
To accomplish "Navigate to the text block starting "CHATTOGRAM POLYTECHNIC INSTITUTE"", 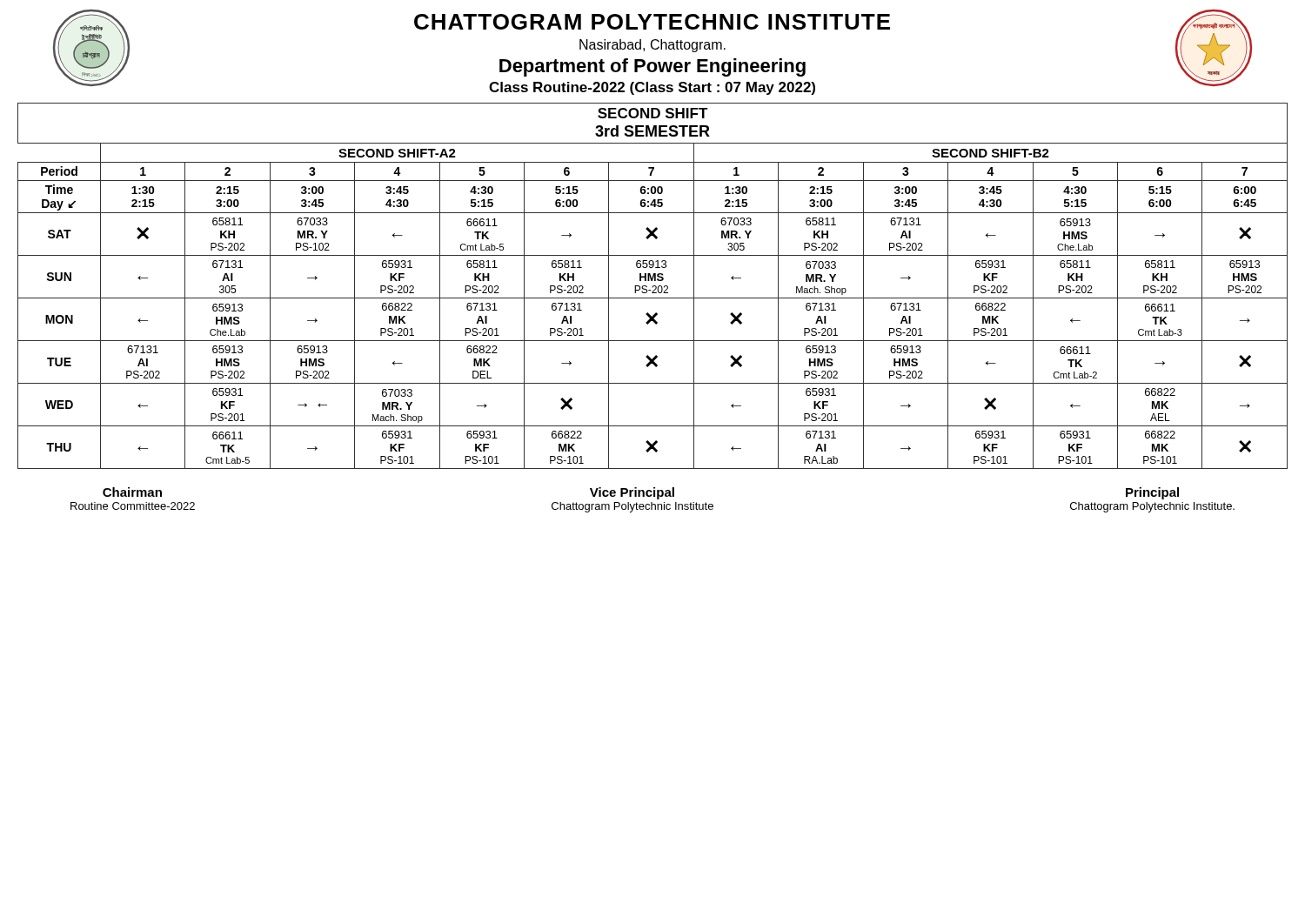I will [x=652, y=22].
